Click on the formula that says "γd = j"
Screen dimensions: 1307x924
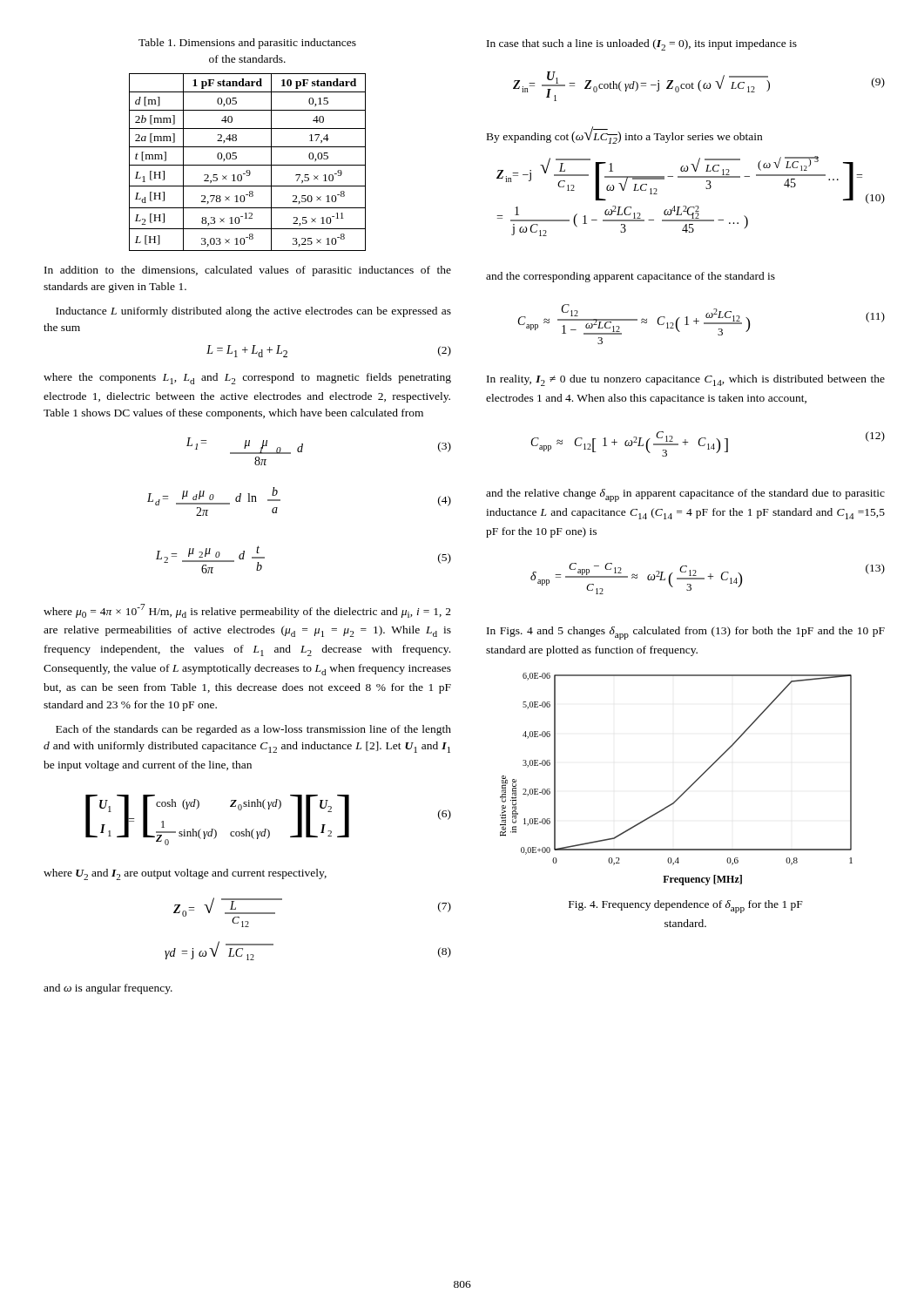click(x=213, y=950)
